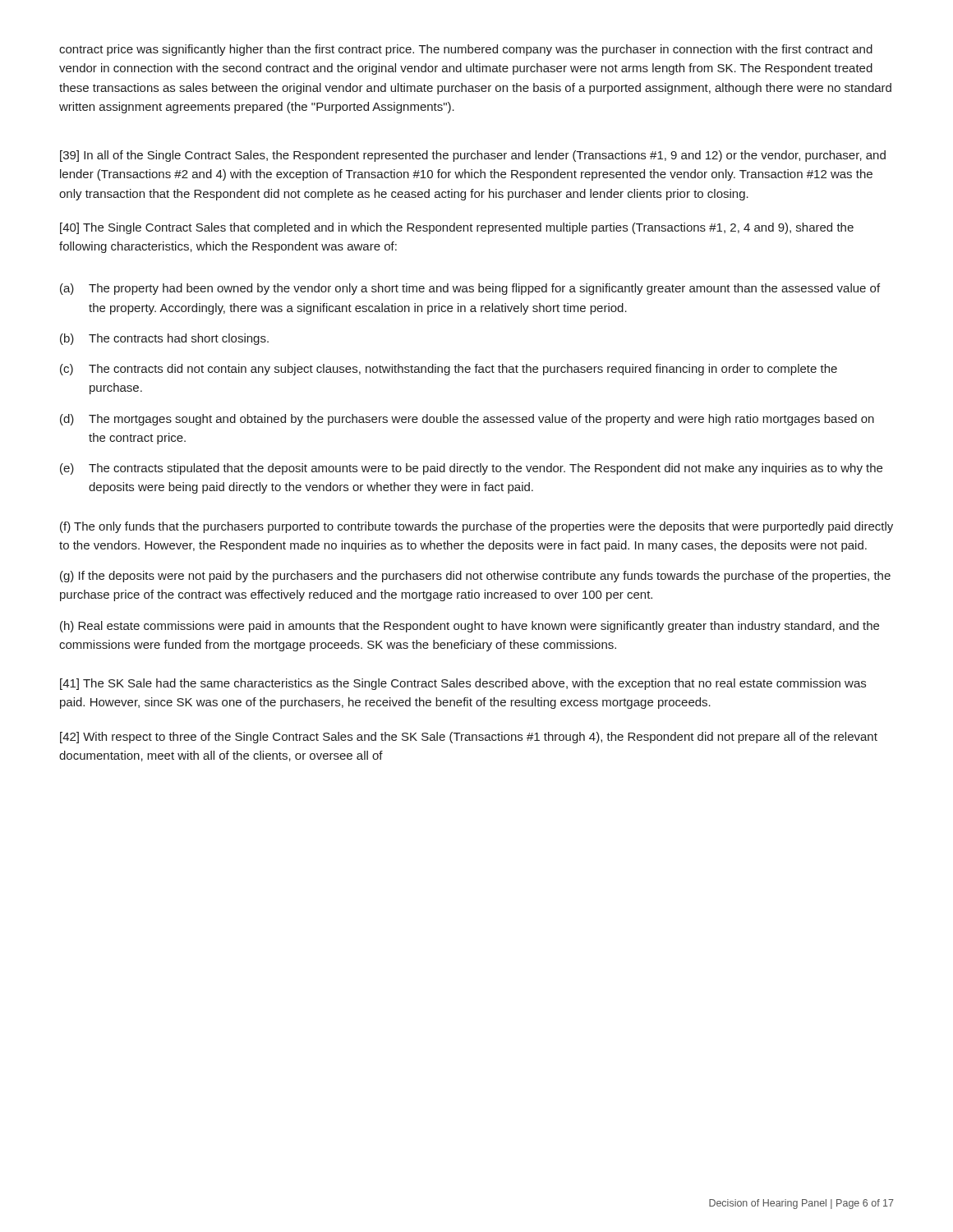Locate the list item that says "(f) The only funds that the purchasers"
The image size is (953, 1232).
coord(476,535)
